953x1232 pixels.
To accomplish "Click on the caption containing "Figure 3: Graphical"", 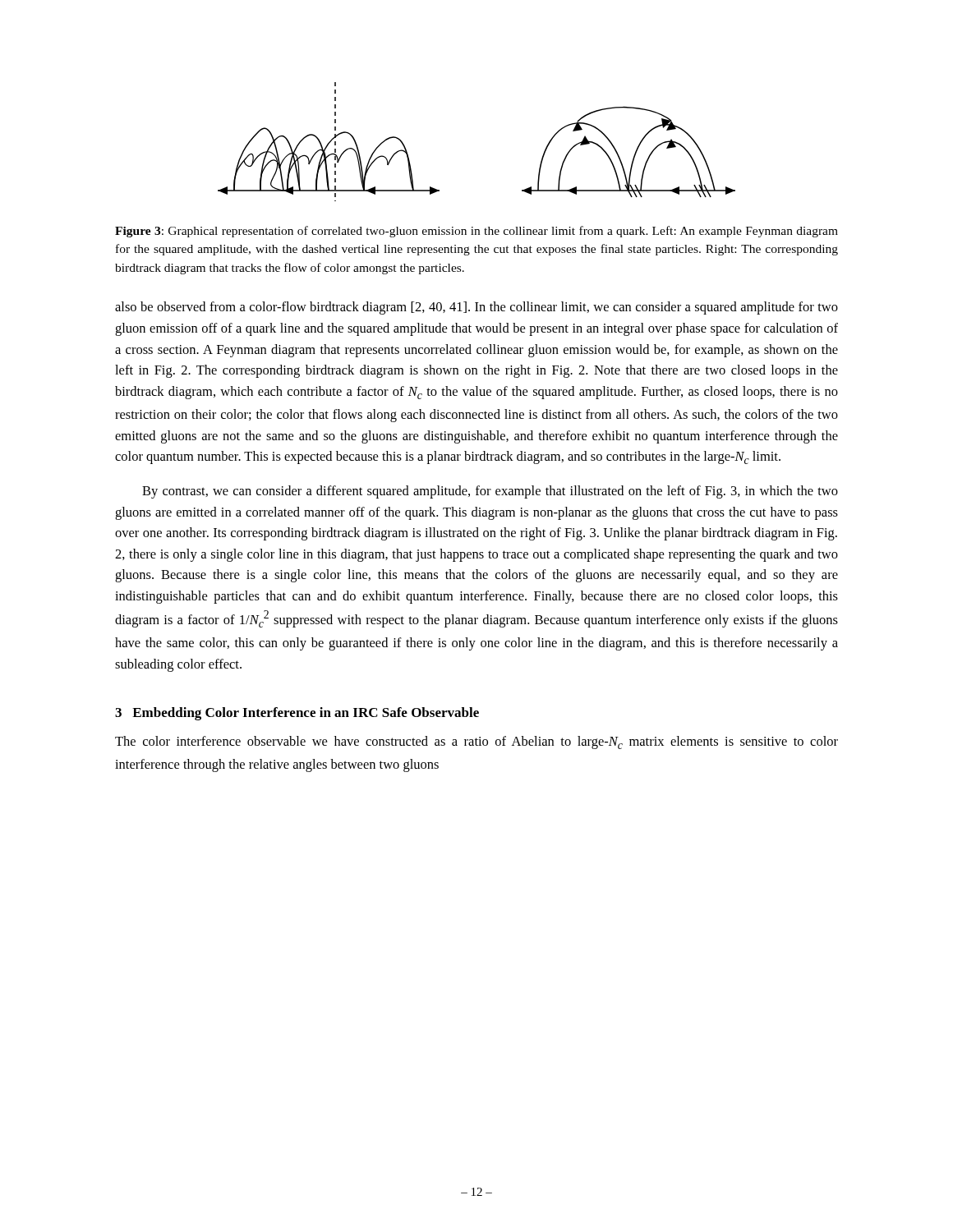I will click(x=476, y=249).
